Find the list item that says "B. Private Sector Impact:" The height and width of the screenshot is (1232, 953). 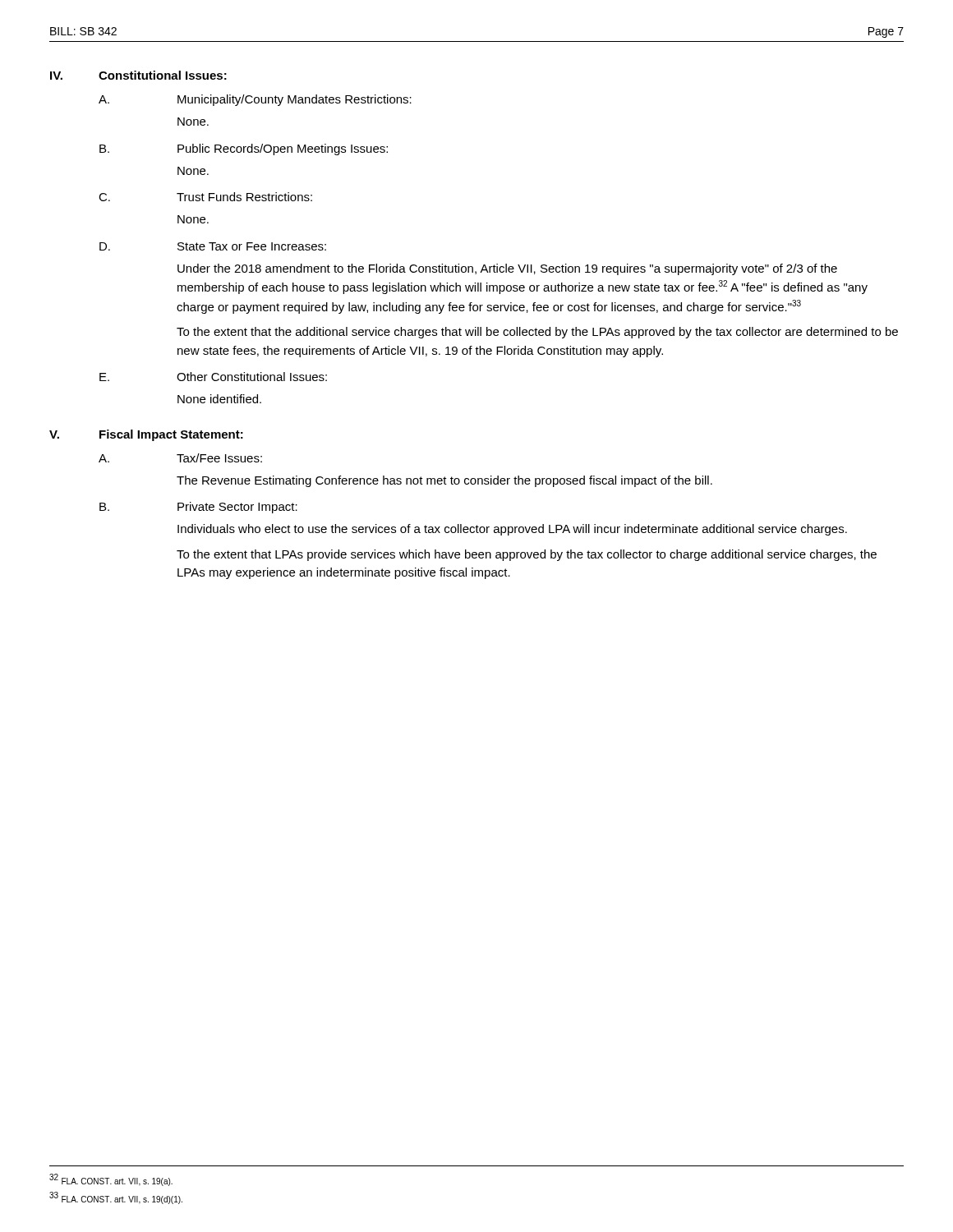point(198,508)
